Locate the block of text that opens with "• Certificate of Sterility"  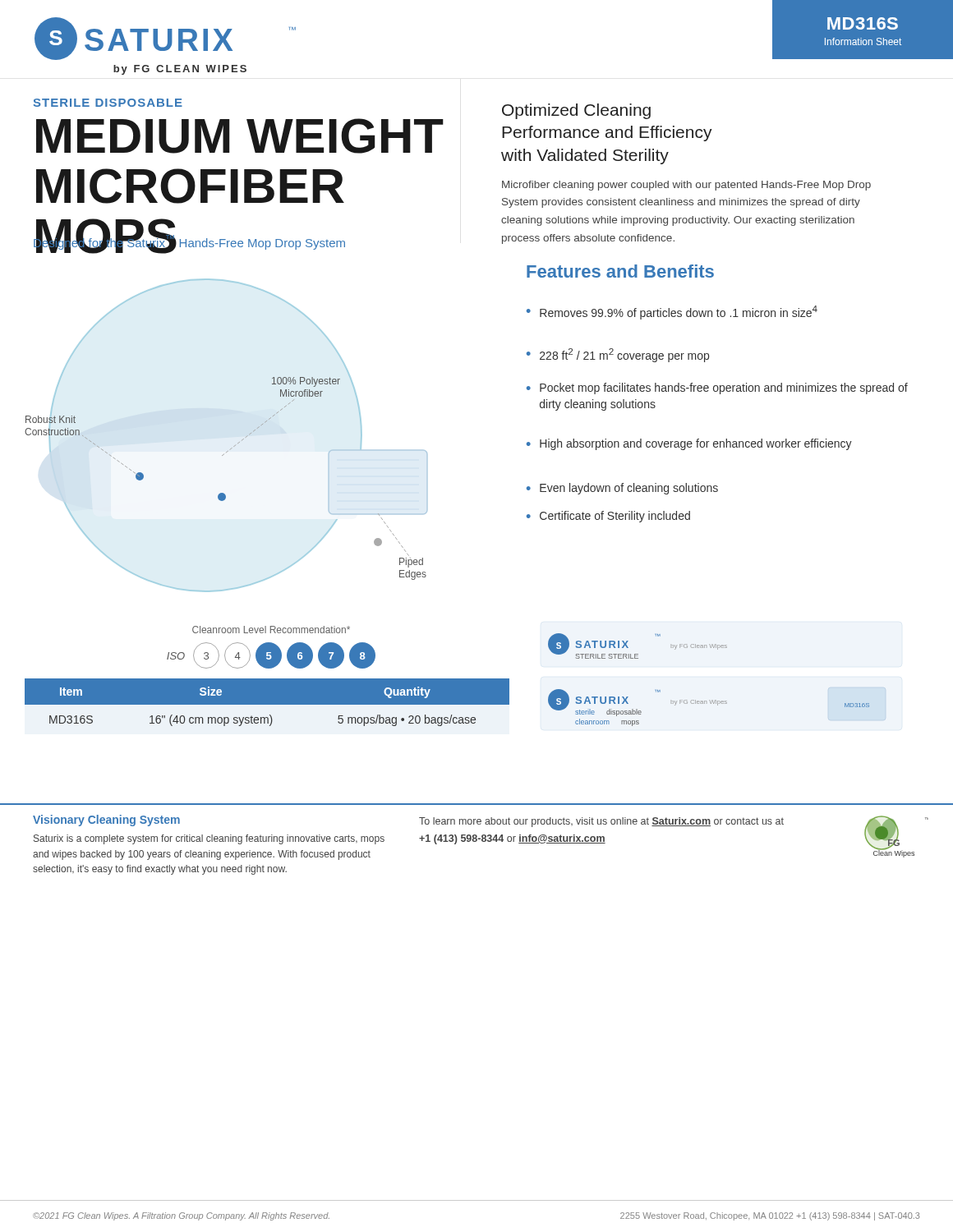[608, 517]
